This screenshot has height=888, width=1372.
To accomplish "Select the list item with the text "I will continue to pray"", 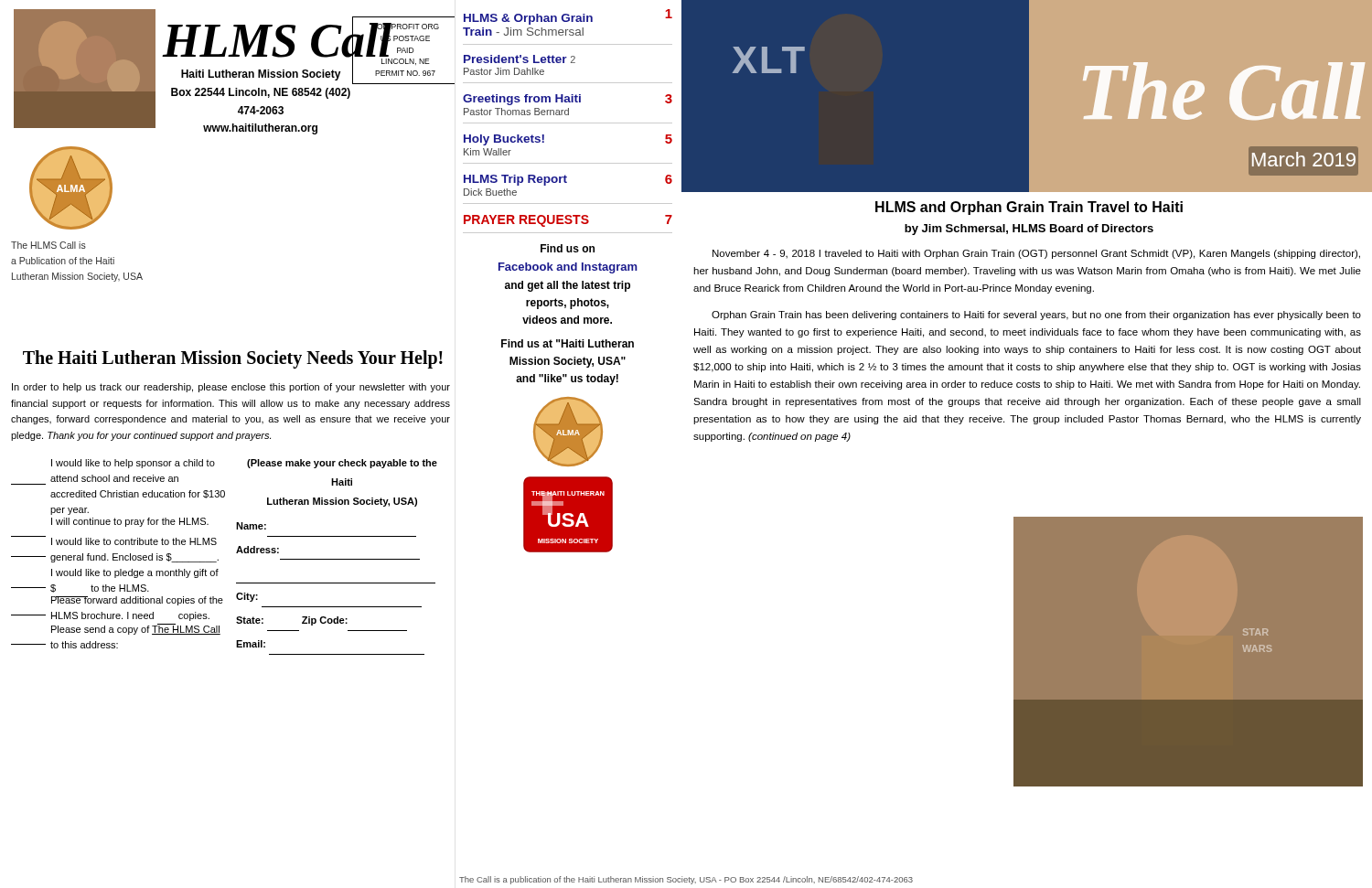I will [110, 525].
